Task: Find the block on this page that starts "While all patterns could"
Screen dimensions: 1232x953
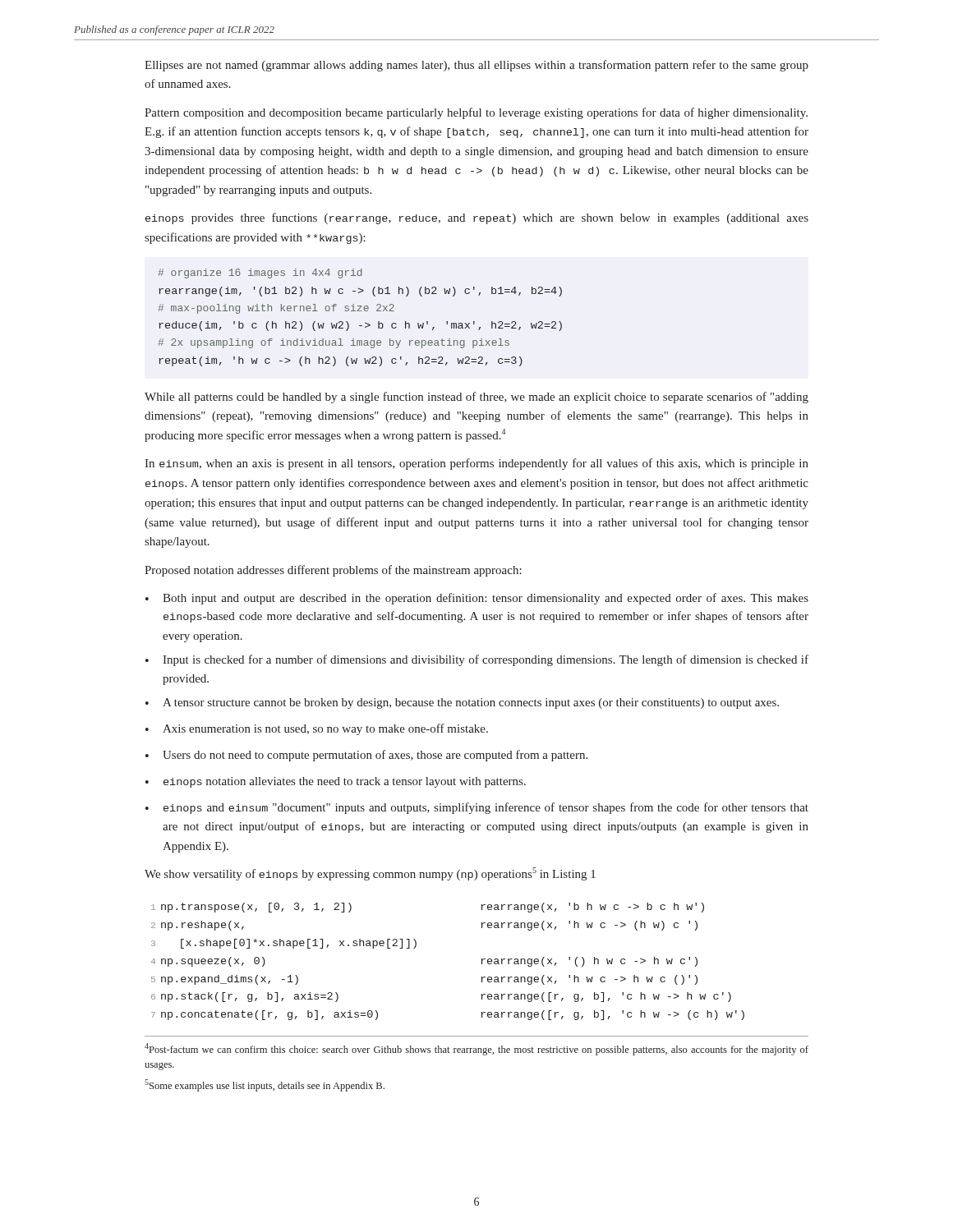Action: point(476,416)
